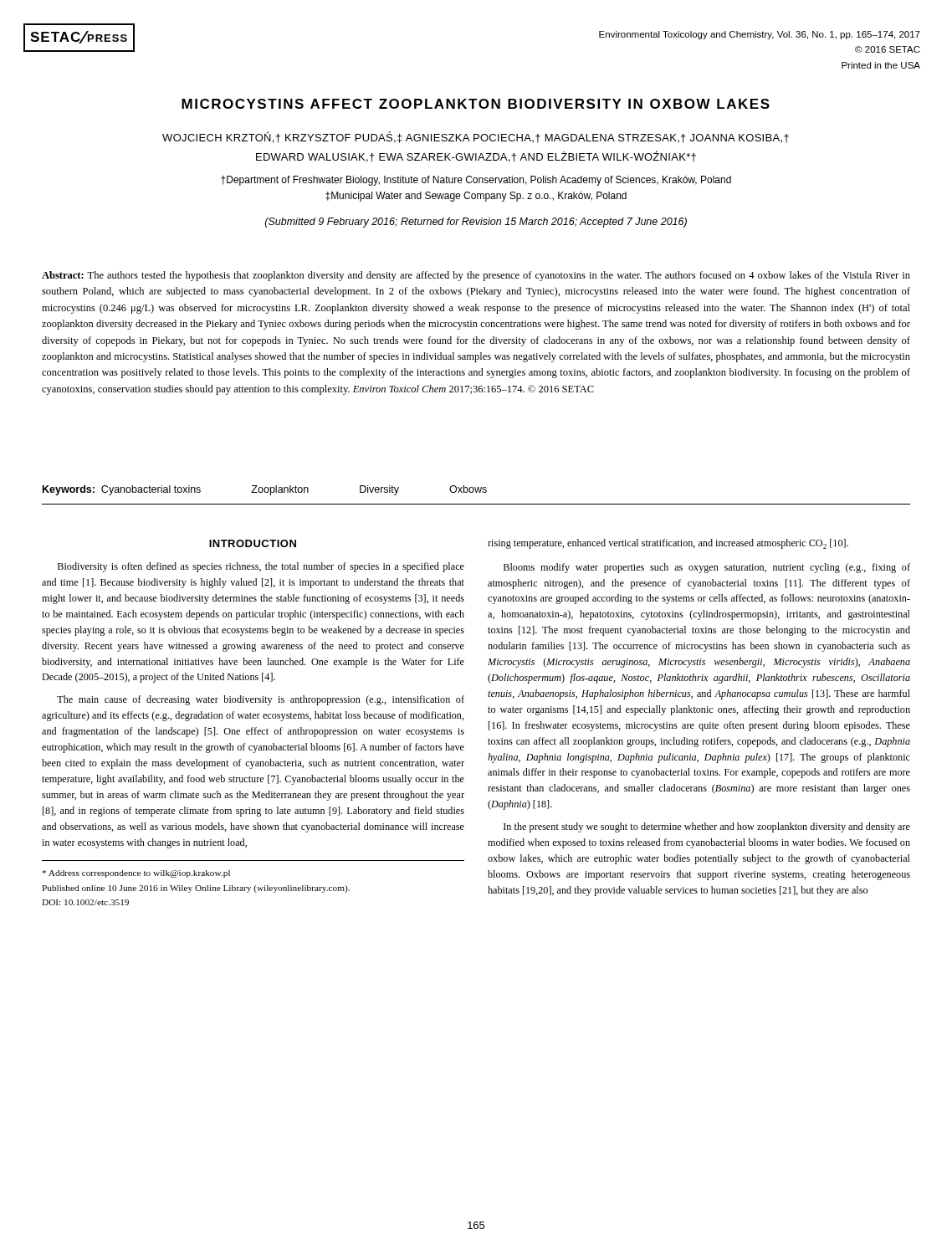Image resolution: width=952 pixels, height=1255 pixels.
Task: Find the text block with the text "Keywords: Cyanobacterial toxins Zooplankton"
Action: tap(264, 489)
